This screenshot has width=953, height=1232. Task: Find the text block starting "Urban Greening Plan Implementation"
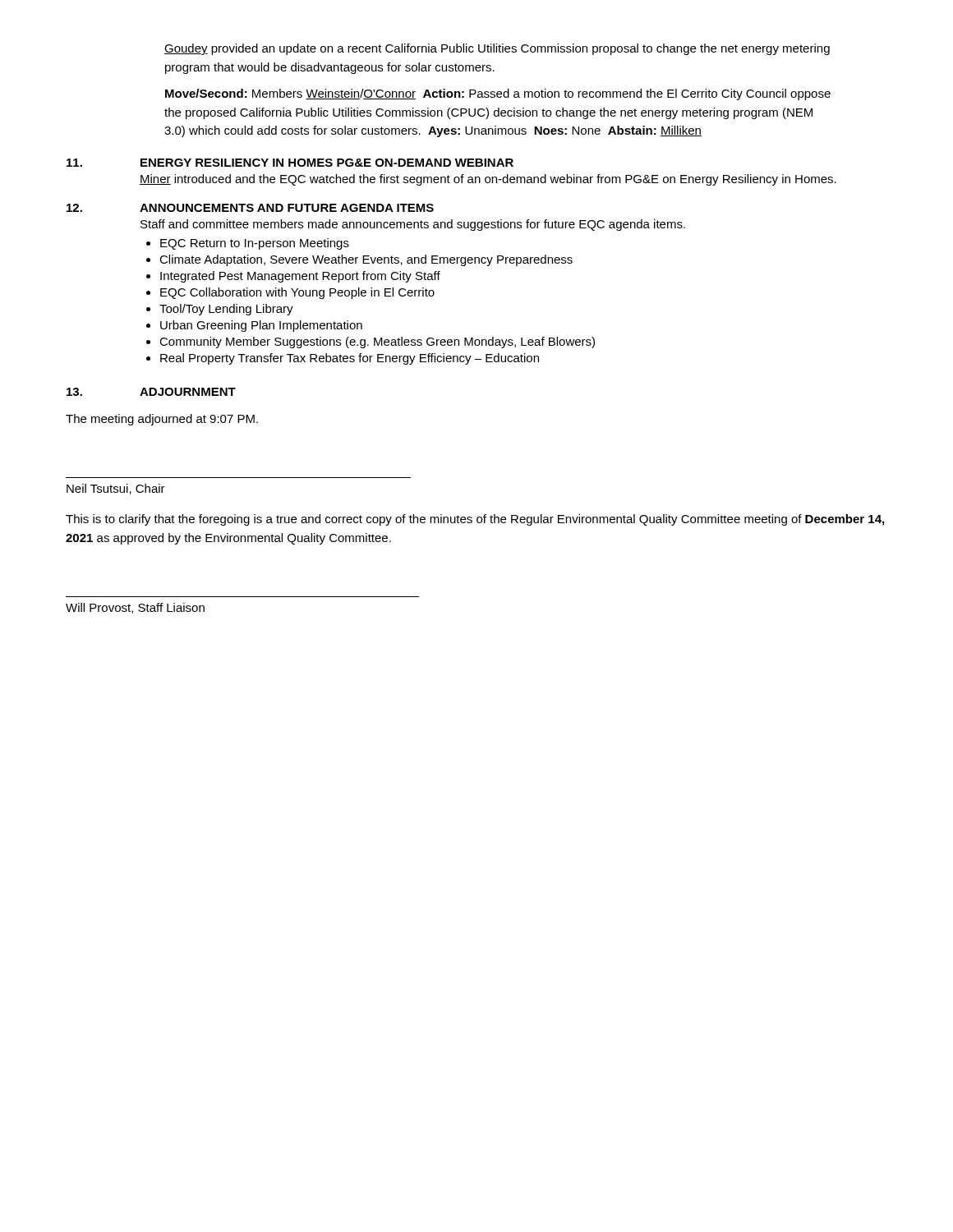coord(261,324)
